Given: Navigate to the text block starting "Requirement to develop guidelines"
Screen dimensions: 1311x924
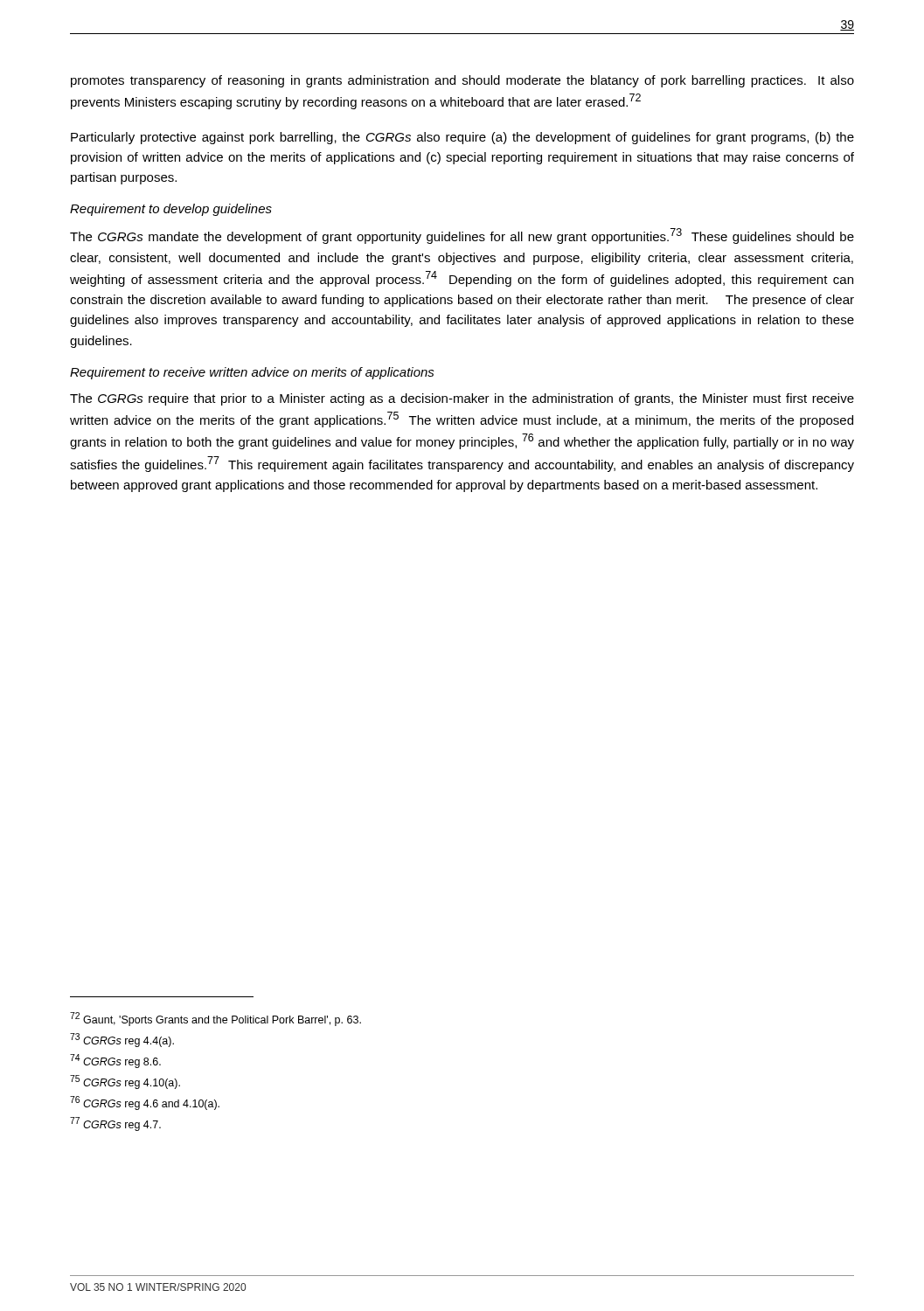Looking at the screenshot, I should pos(171,209).
